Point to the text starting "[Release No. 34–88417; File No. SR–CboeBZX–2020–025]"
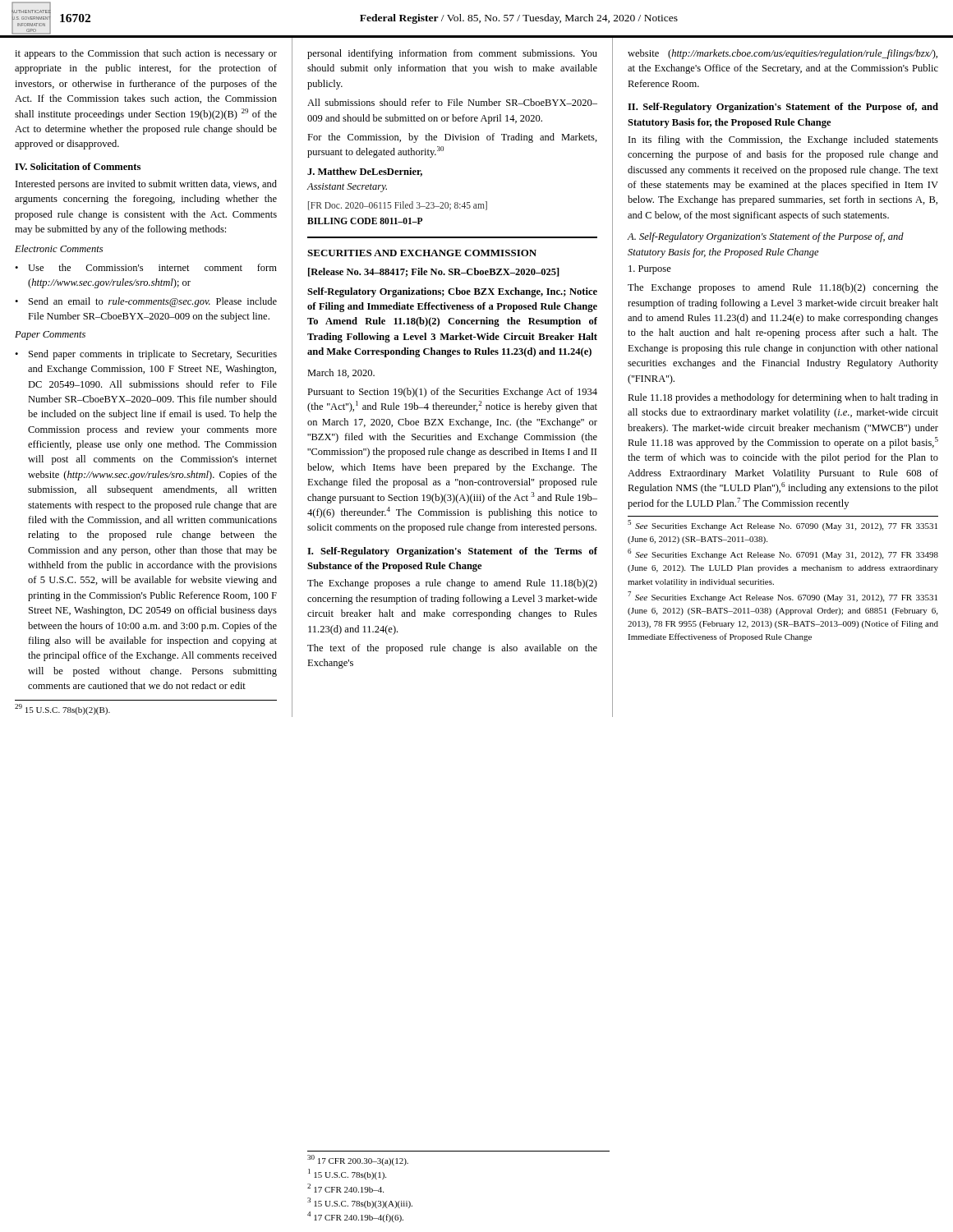The image size is (953, 1232). pos(452,272)
